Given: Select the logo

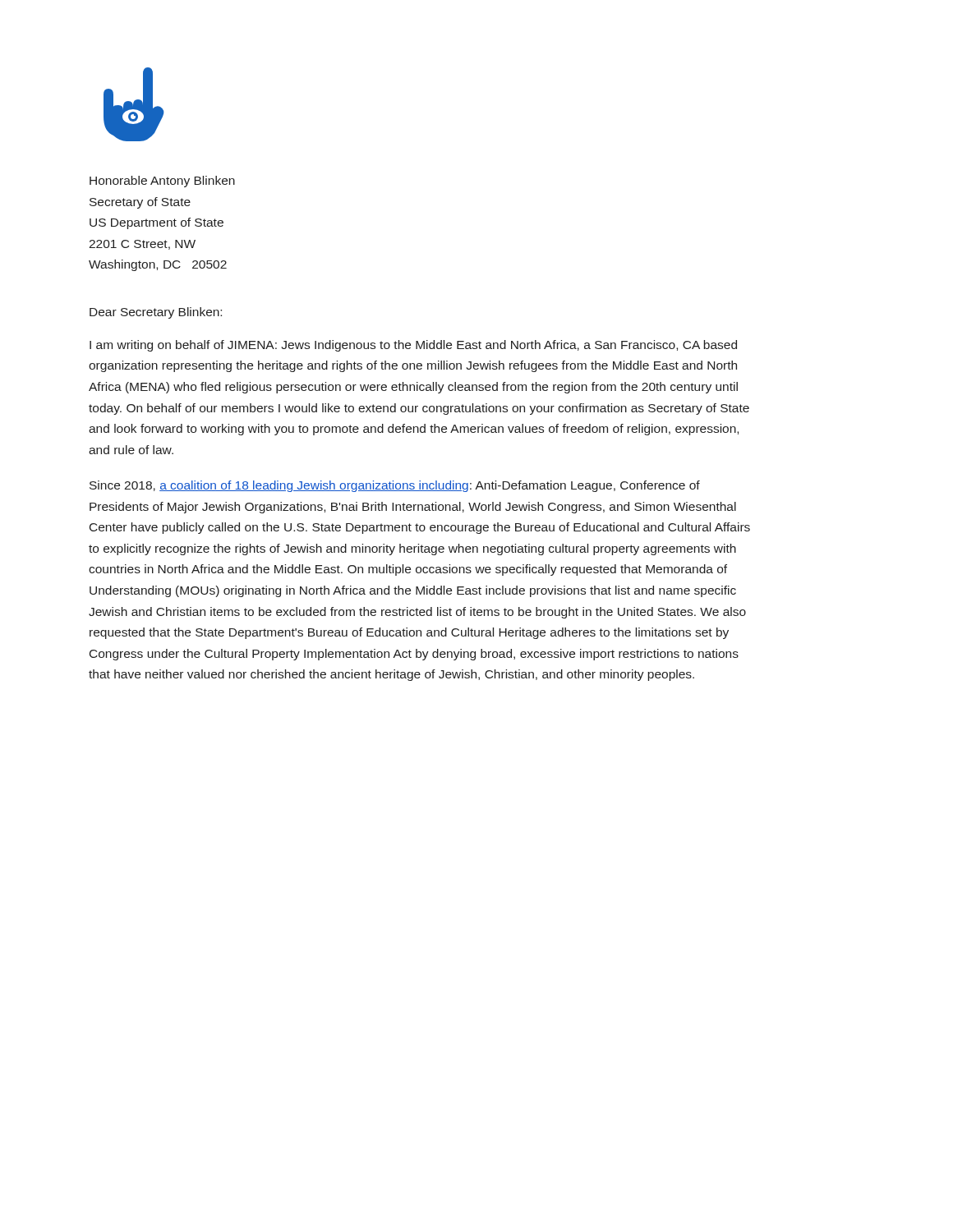Looking at the screenshot, I should pos(426,97).
